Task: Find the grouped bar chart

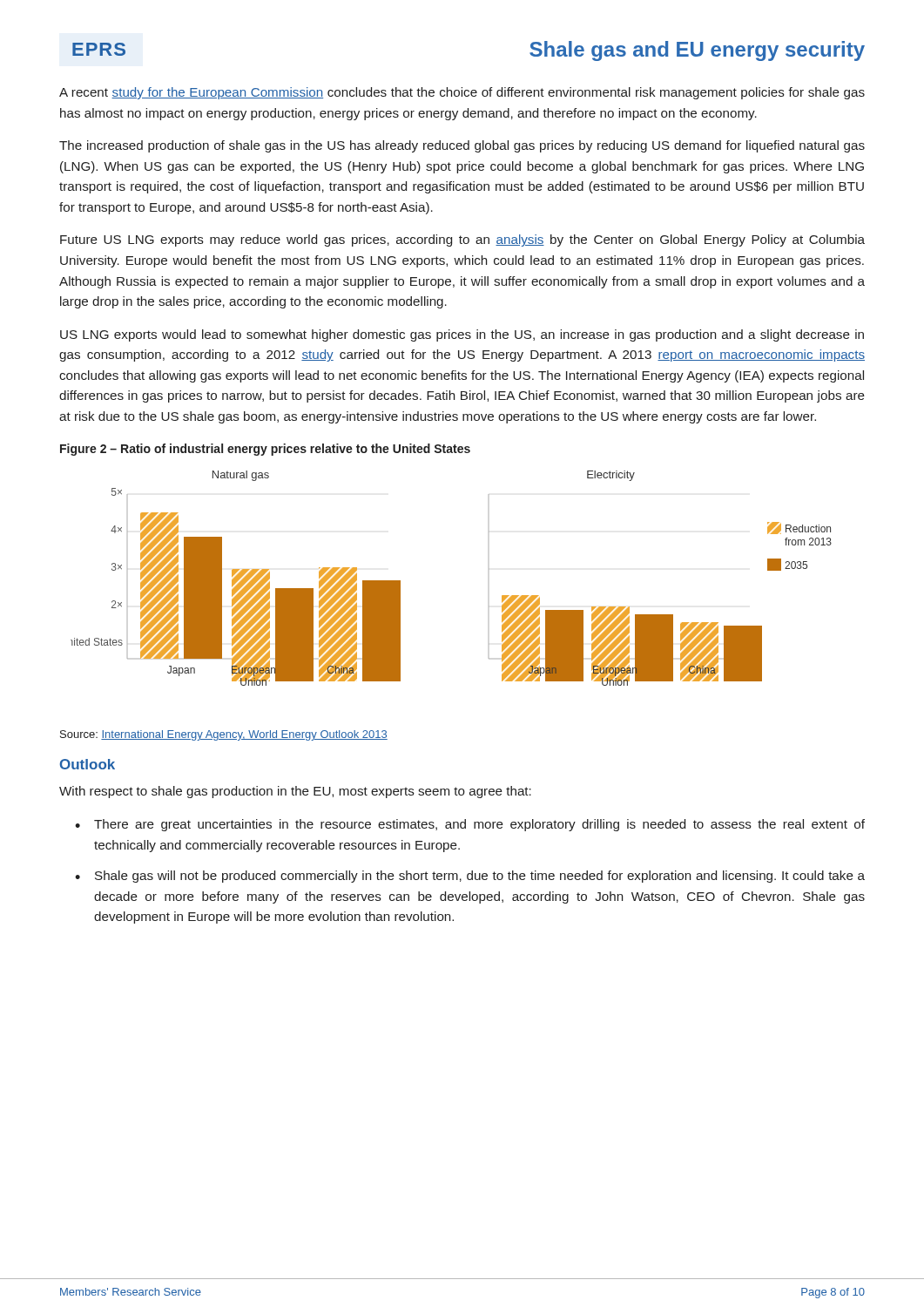Action: point(462,593)
